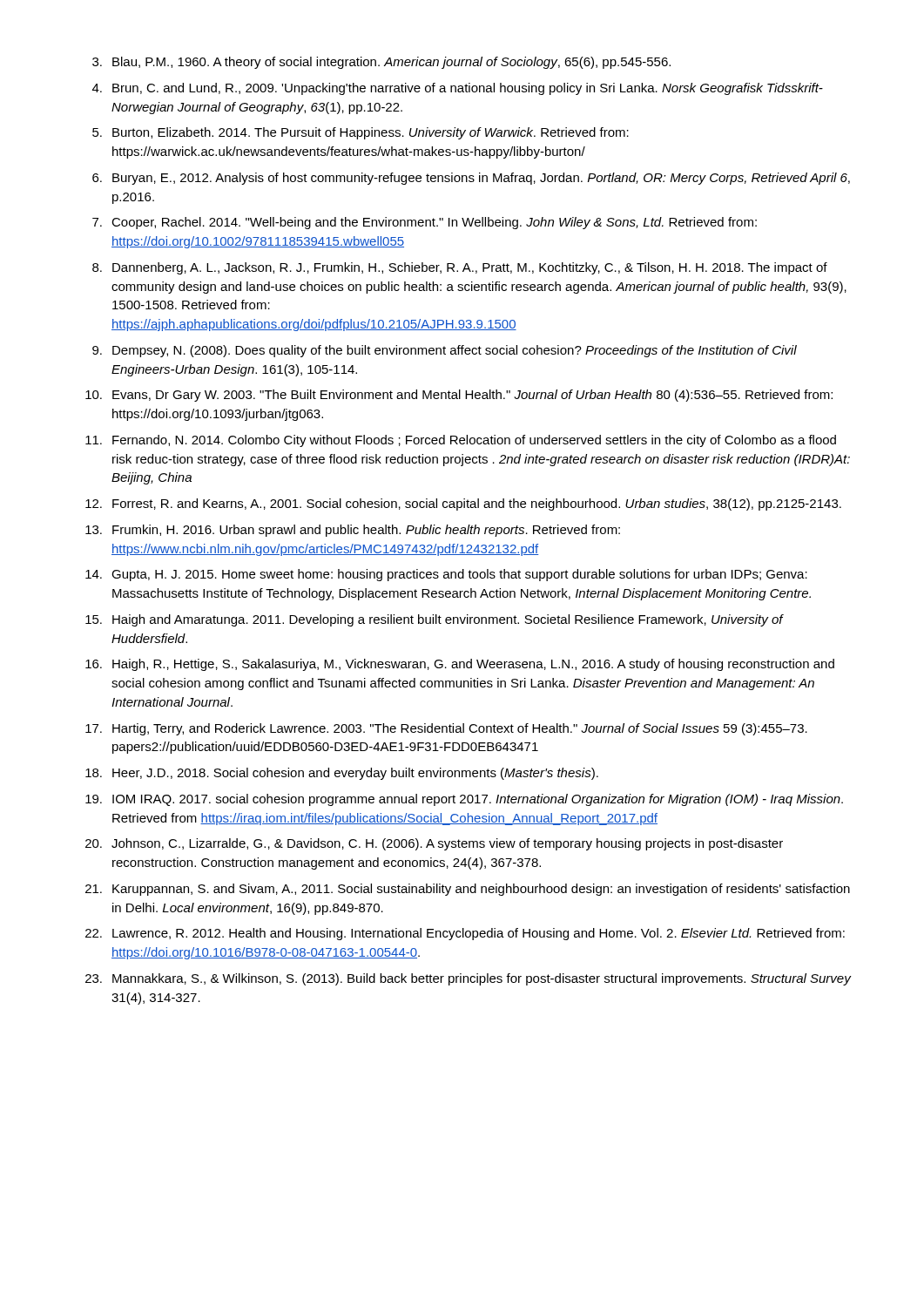Find the block on this page that starts "9. Dempsey, N."

(462, 359)
